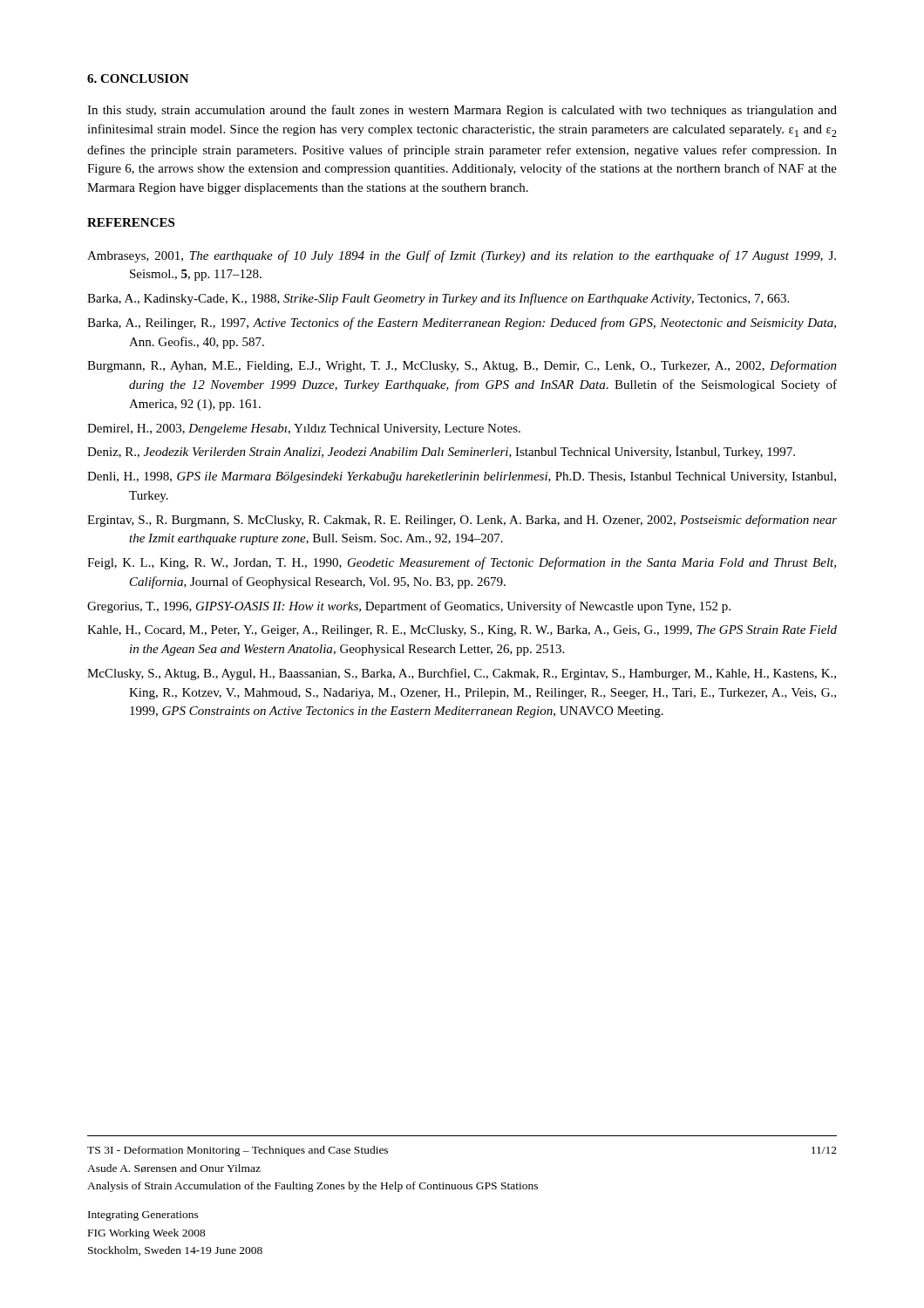This screenshot has height=1308, width=924.
Task: Locate the block of text that opens with "Denli, H., 1998,"
Action: (x=462, y=486)
